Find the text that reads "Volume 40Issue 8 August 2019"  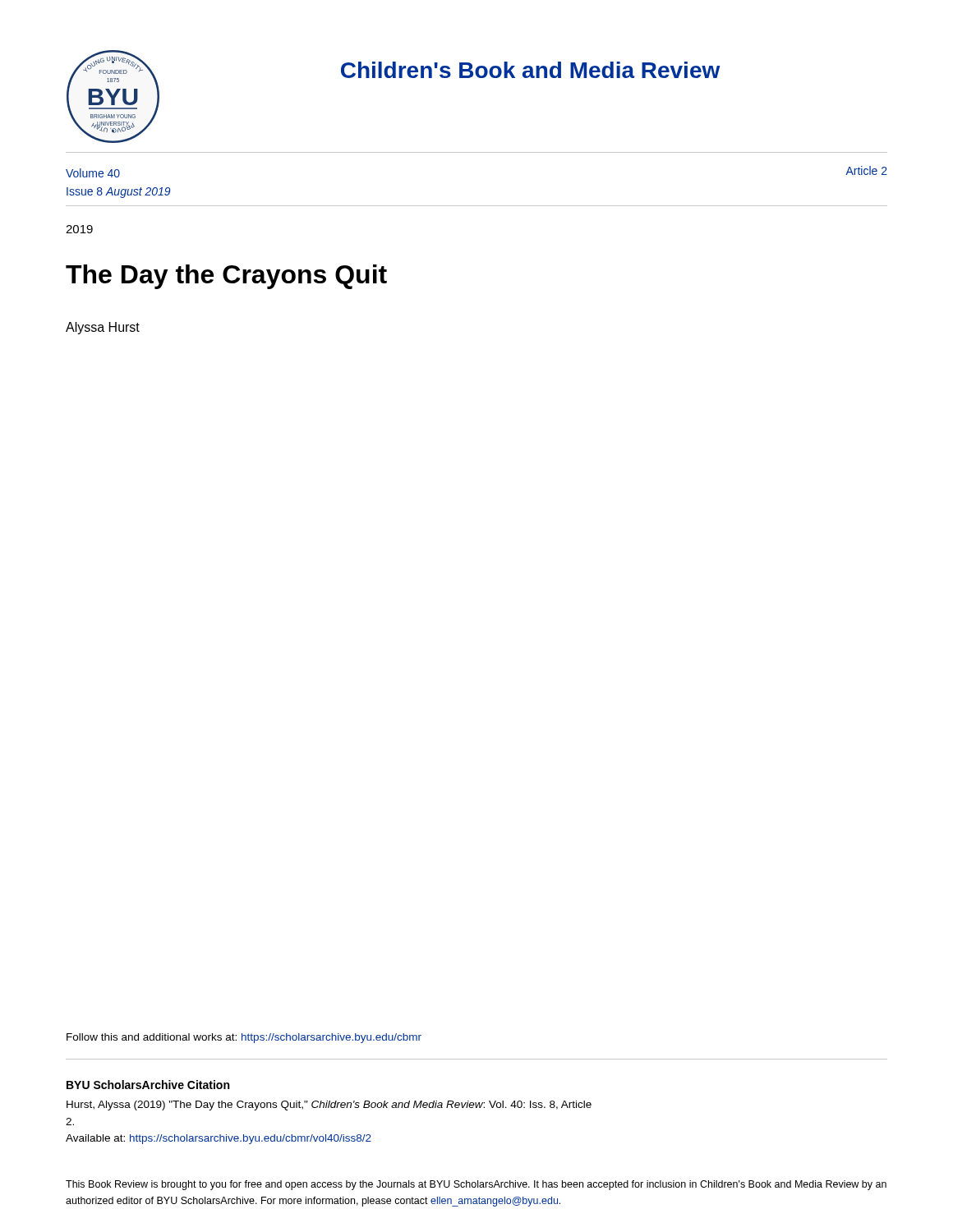tap(118, 183)
